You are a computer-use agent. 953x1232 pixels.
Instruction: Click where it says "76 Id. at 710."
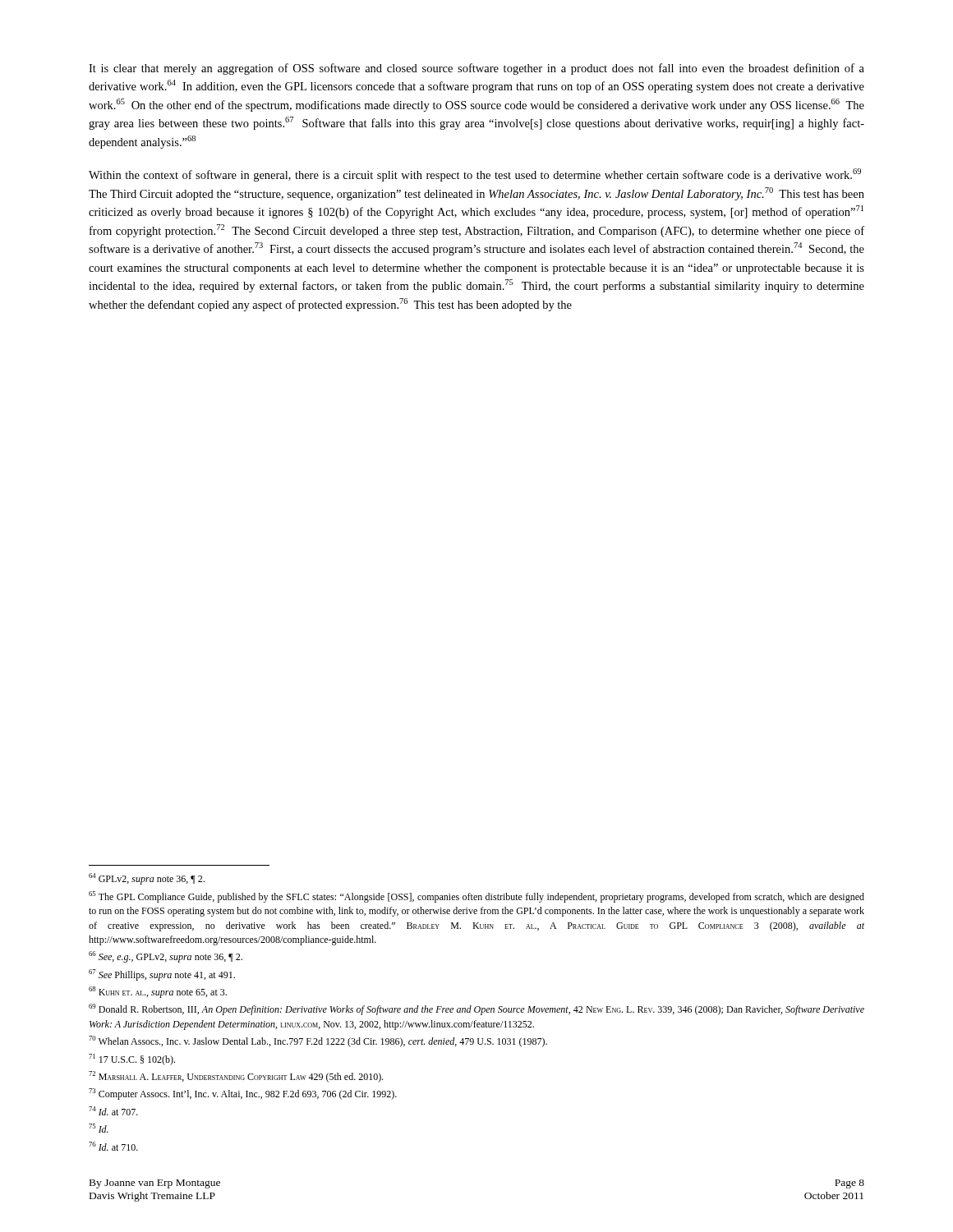pyautogui.click(x=114, y=1147)
